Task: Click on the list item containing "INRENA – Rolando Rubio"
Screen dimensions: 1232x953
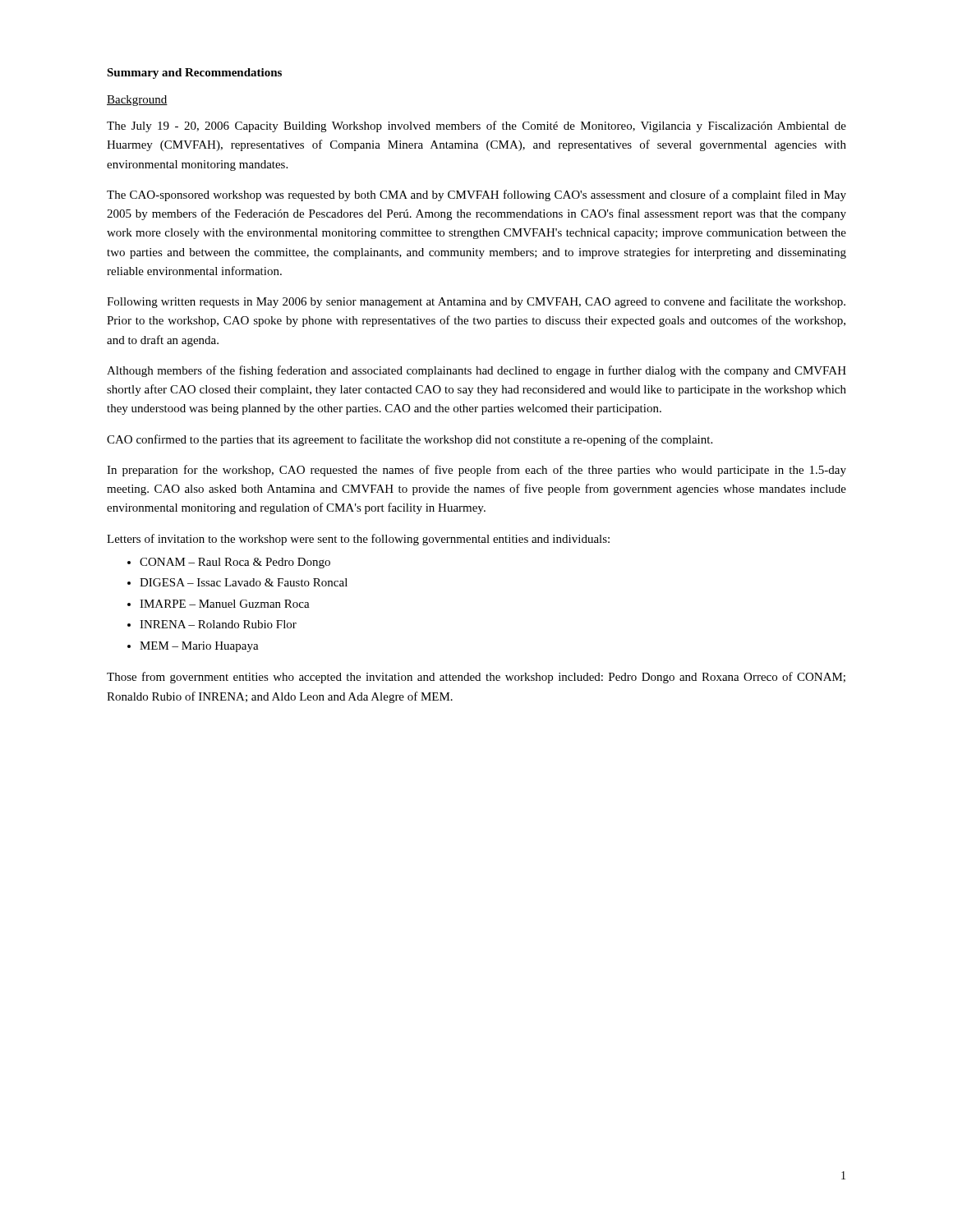Action: pos(218,624)
